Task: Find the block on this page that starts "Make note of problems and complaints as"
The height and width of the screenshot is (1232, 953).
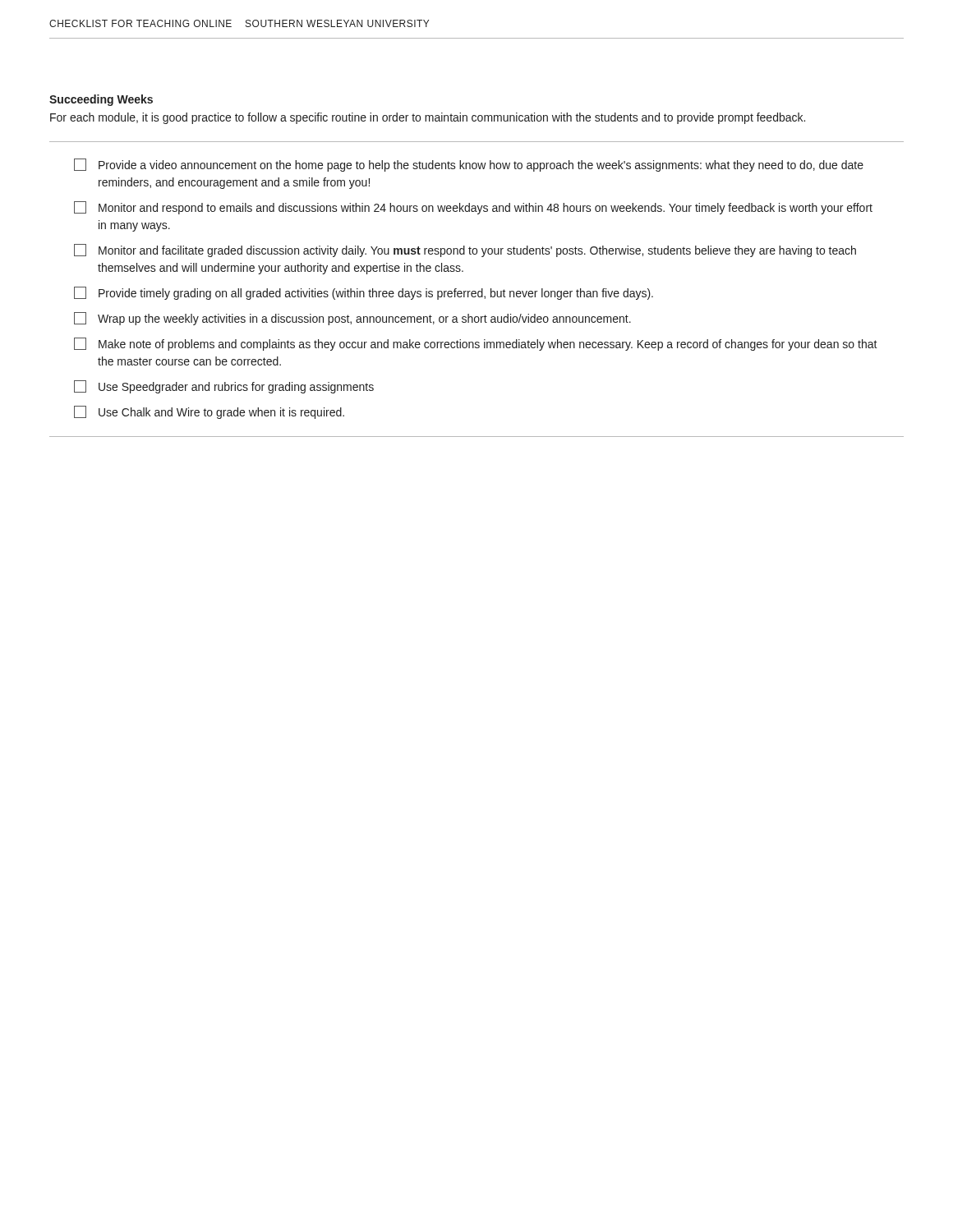Action: [x=476, y=353]
